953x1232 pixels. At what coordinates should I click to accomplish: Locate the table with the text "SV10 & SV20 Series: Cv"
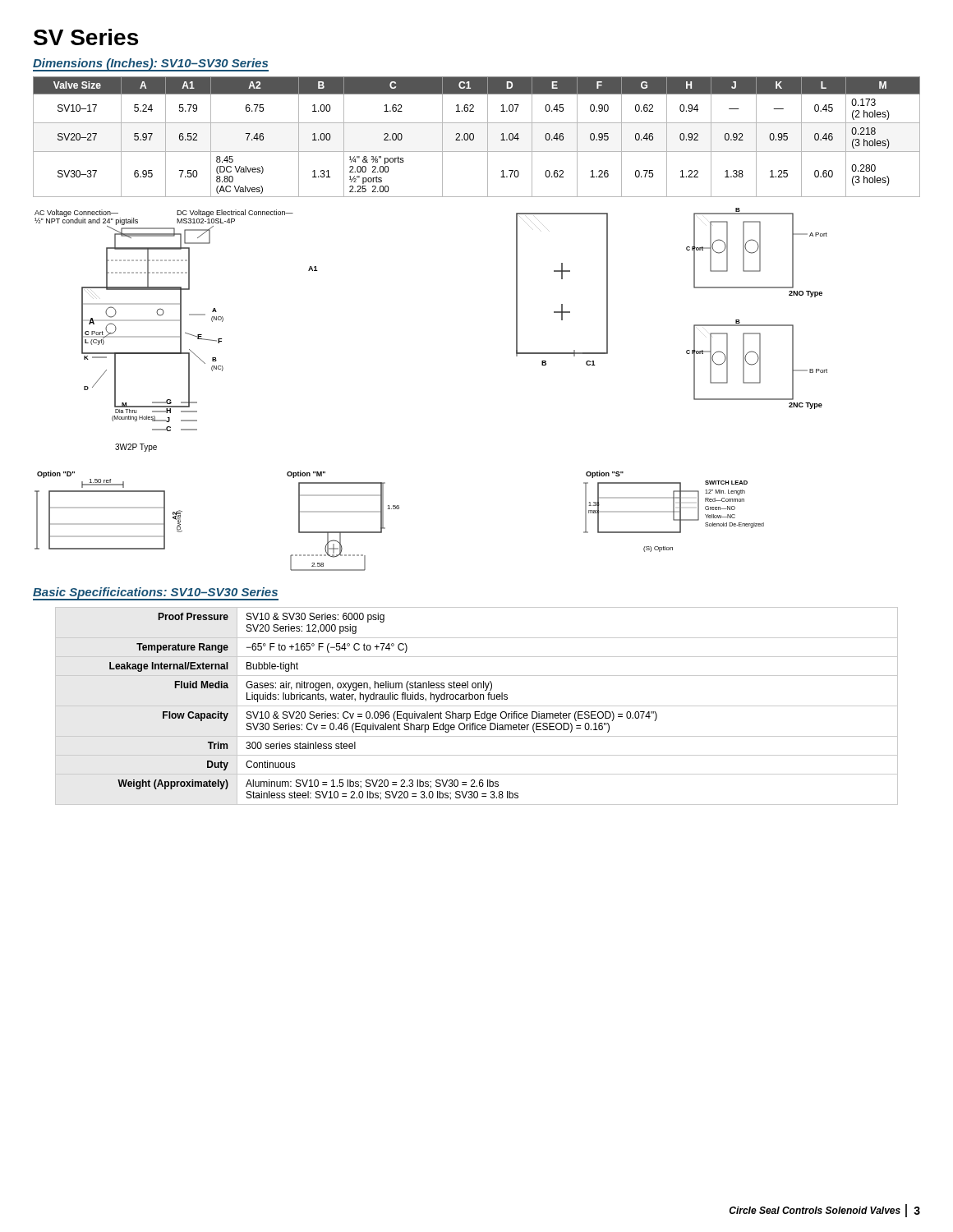pos(476,706)
